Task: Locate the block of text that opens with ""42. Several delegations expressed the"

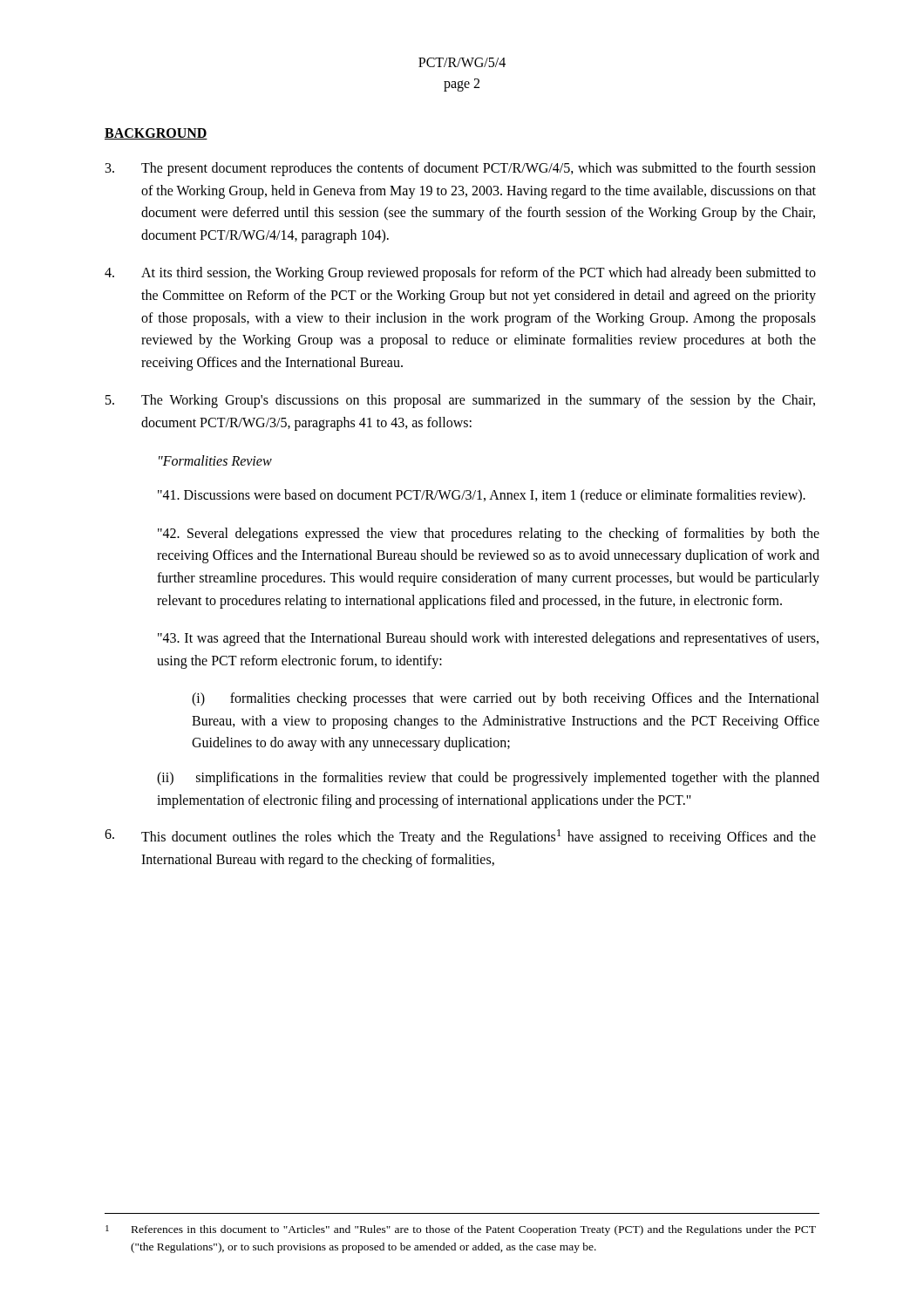Action: pyautogui.click(x=488, y=566)
